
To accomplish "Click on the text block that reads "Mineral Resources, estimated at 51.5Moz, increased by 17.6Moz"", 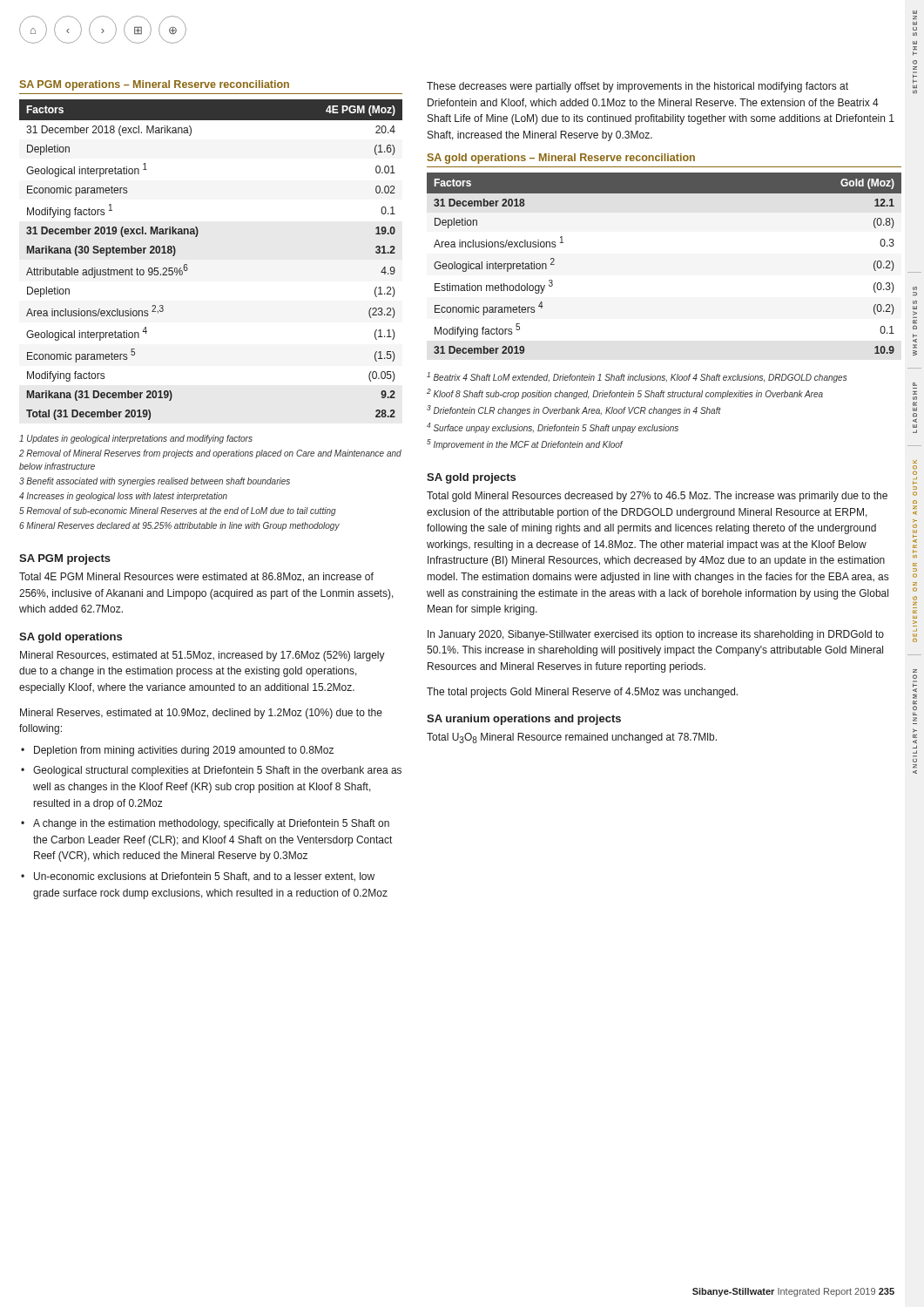I will coord(202,671).
